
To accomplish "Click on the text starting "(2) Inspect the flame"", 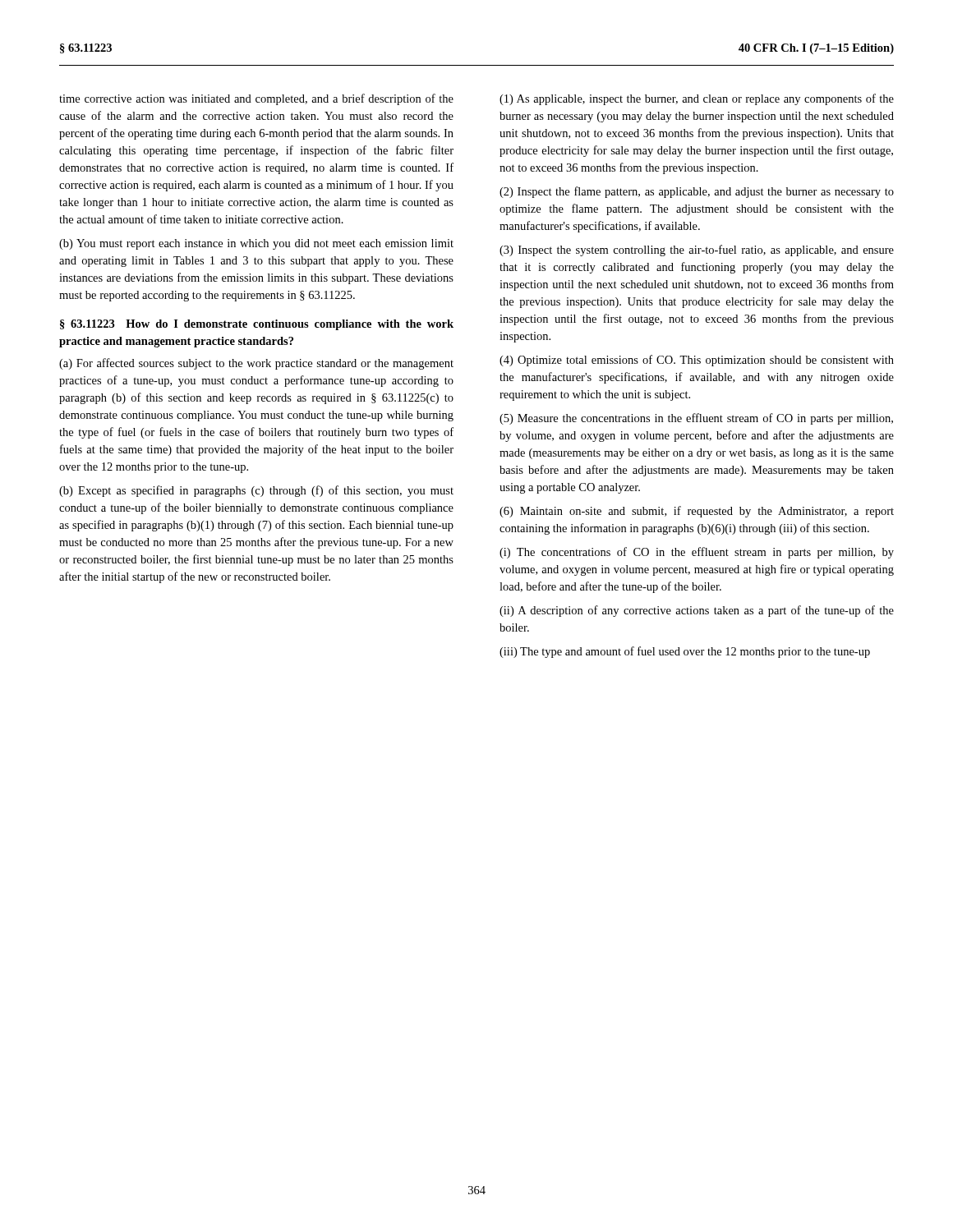I will (697, 209).
